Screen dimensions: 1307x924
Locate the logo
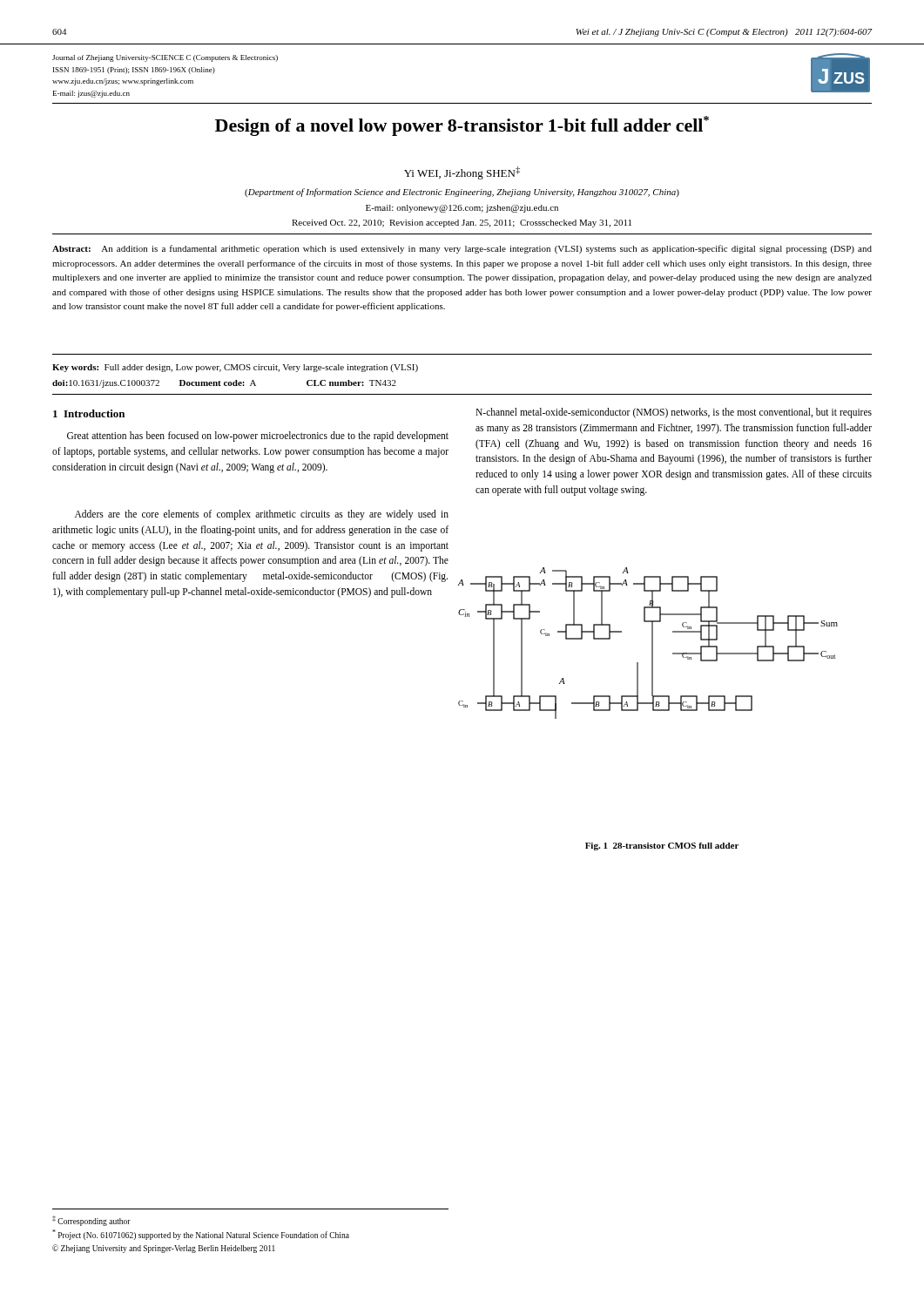841,74
